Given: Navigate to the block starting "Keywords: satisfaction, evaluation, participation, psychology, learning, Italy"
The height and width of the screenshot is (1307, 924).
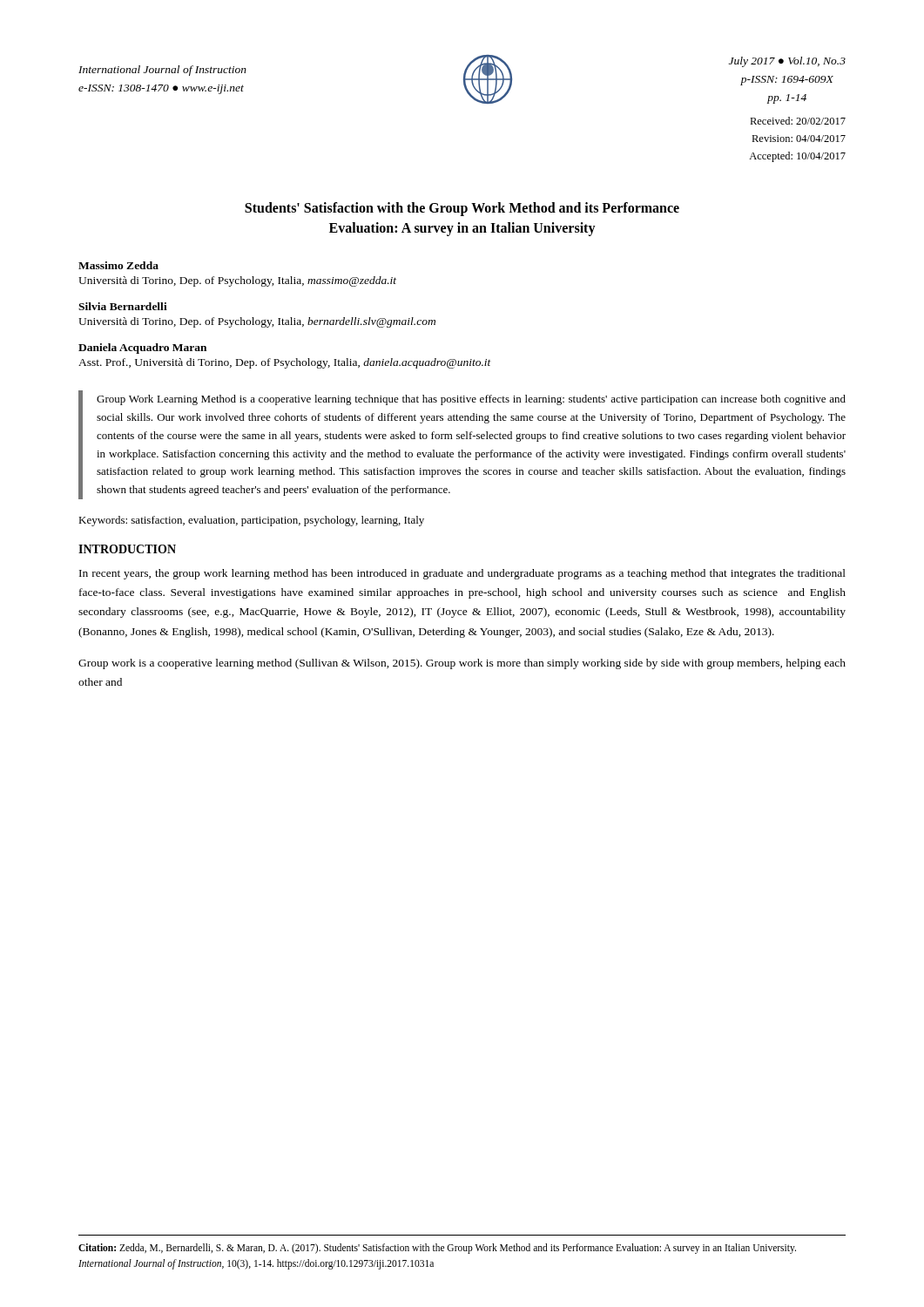Looking at the screenshot, I should pos(251,520).
